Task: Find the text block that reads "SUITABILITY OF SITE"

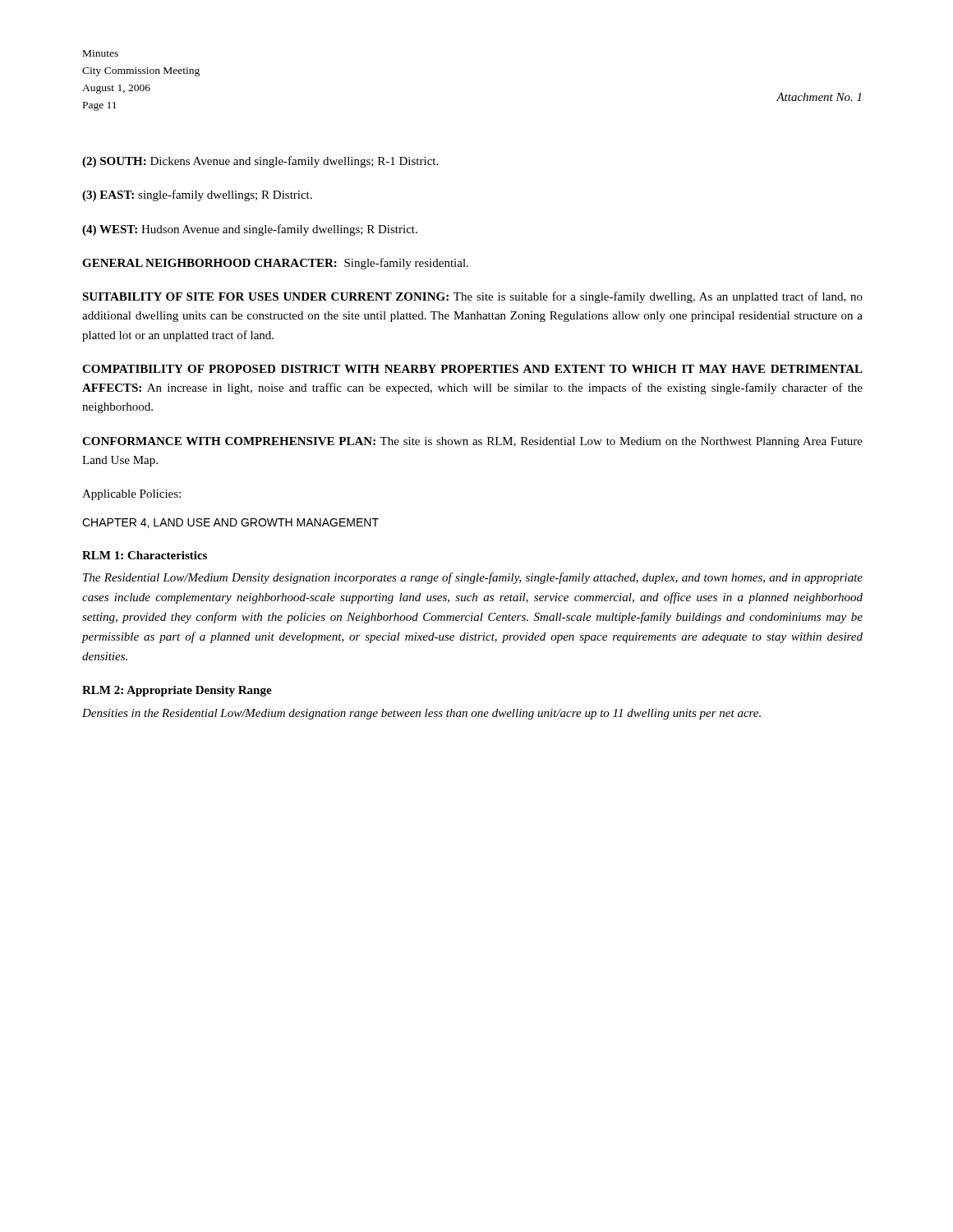Action: click(472, 316)
